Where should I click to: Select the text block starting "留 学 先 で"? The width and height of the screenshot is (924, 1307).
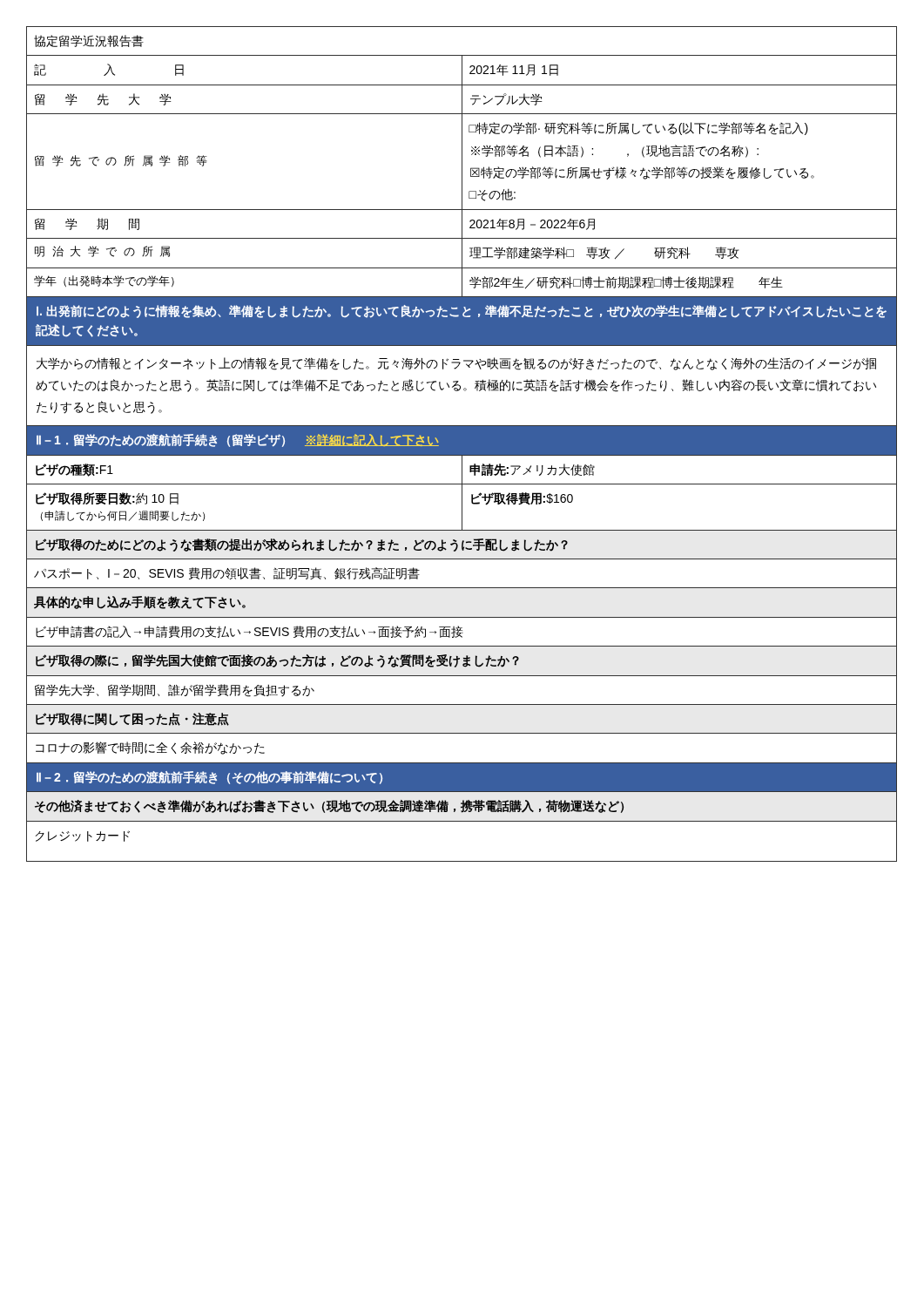[121, 161]
